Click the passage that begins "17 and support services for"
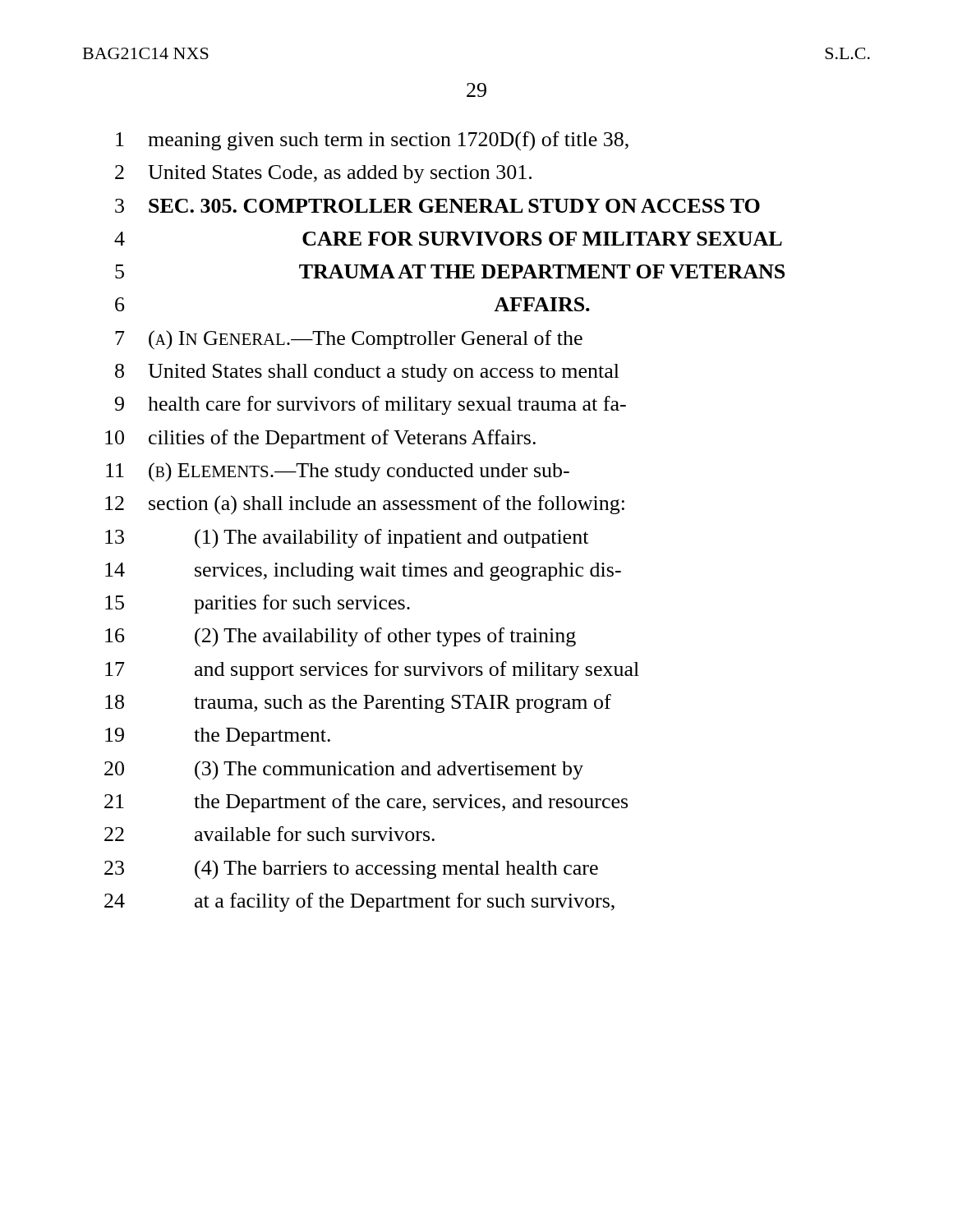 (x=476, y=669)
